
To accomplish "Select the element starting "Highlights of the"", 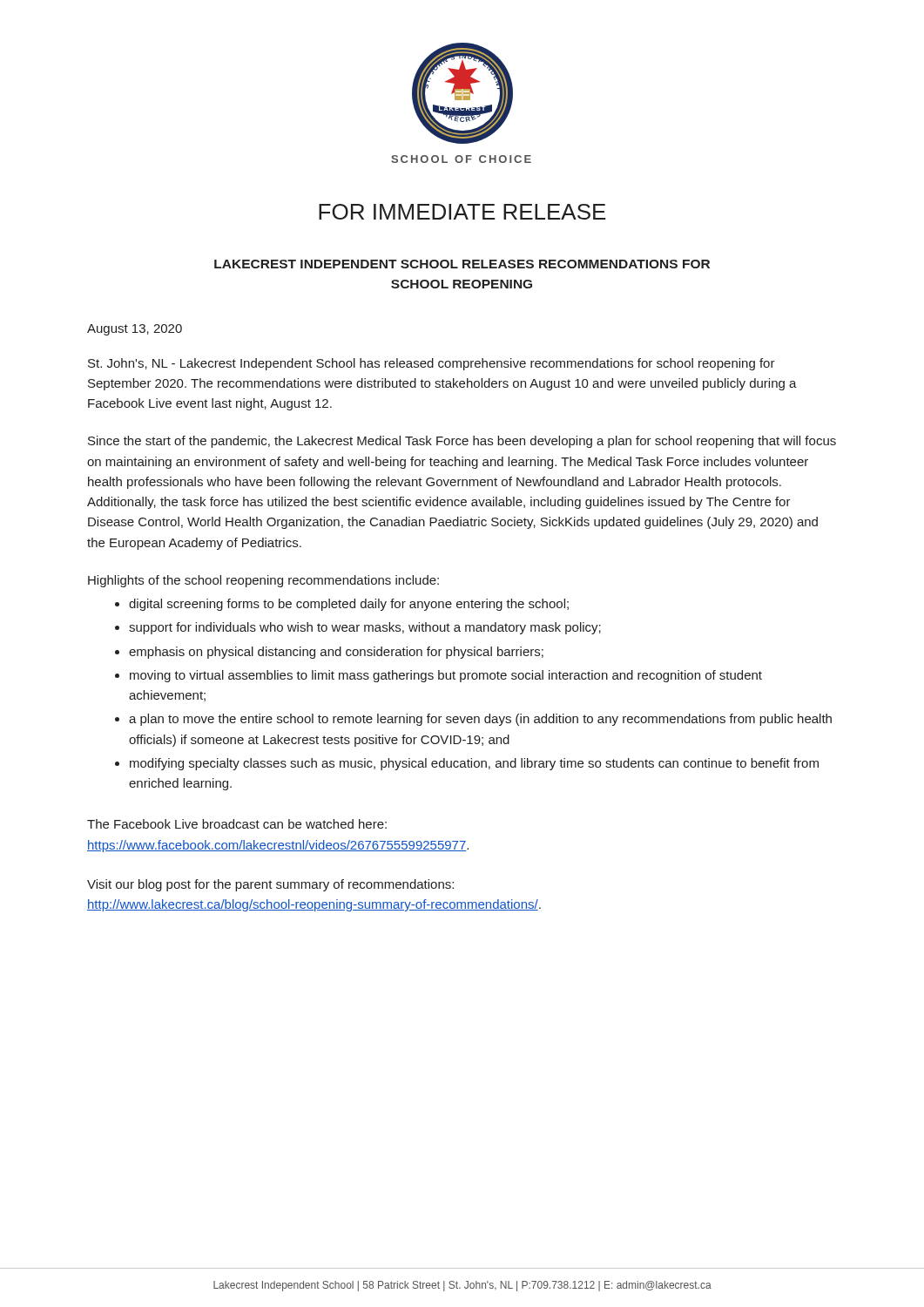I will coord(264,580).
